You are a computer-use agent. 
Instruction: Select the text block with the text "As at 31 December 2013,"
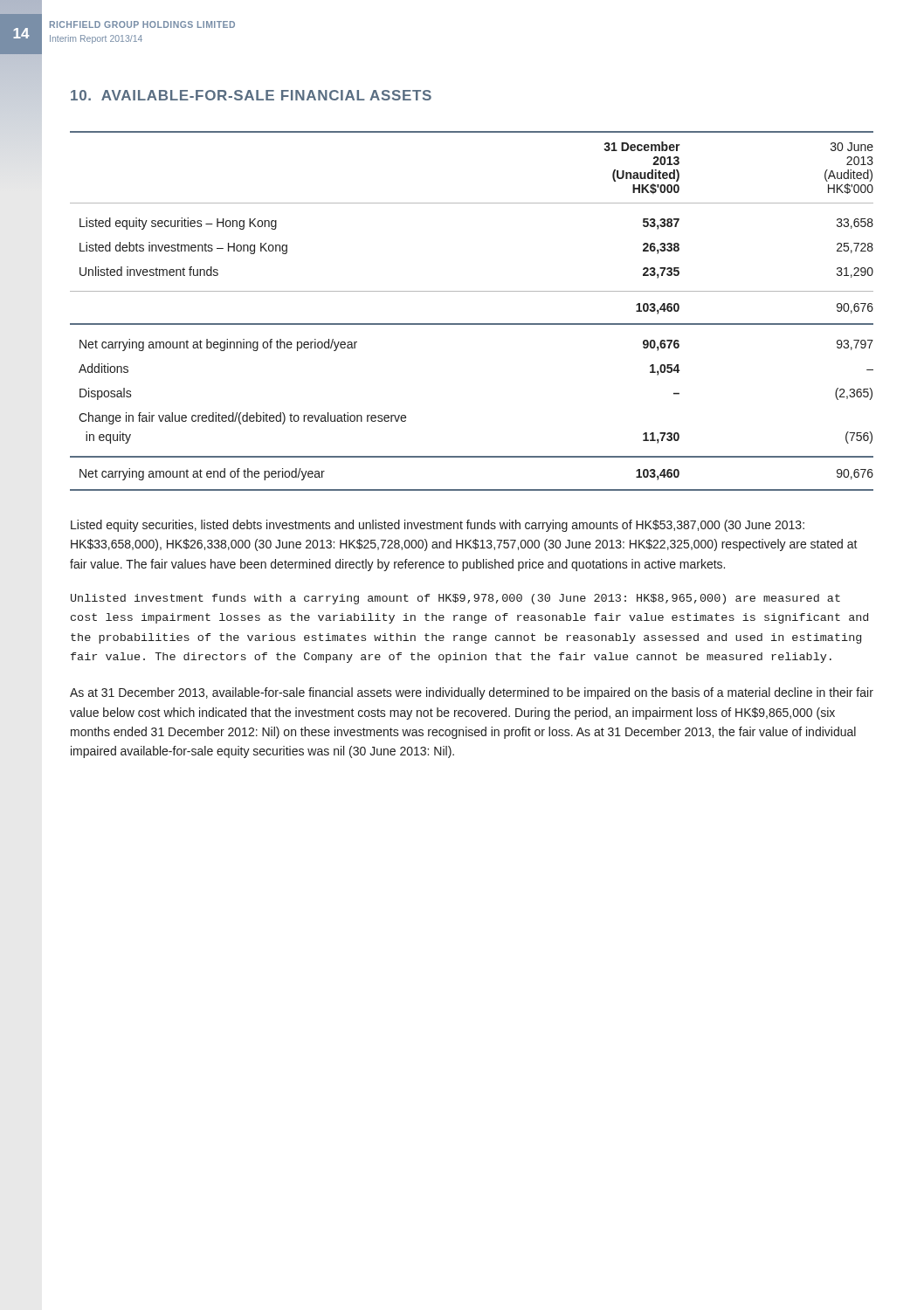[x=472, y=722]
